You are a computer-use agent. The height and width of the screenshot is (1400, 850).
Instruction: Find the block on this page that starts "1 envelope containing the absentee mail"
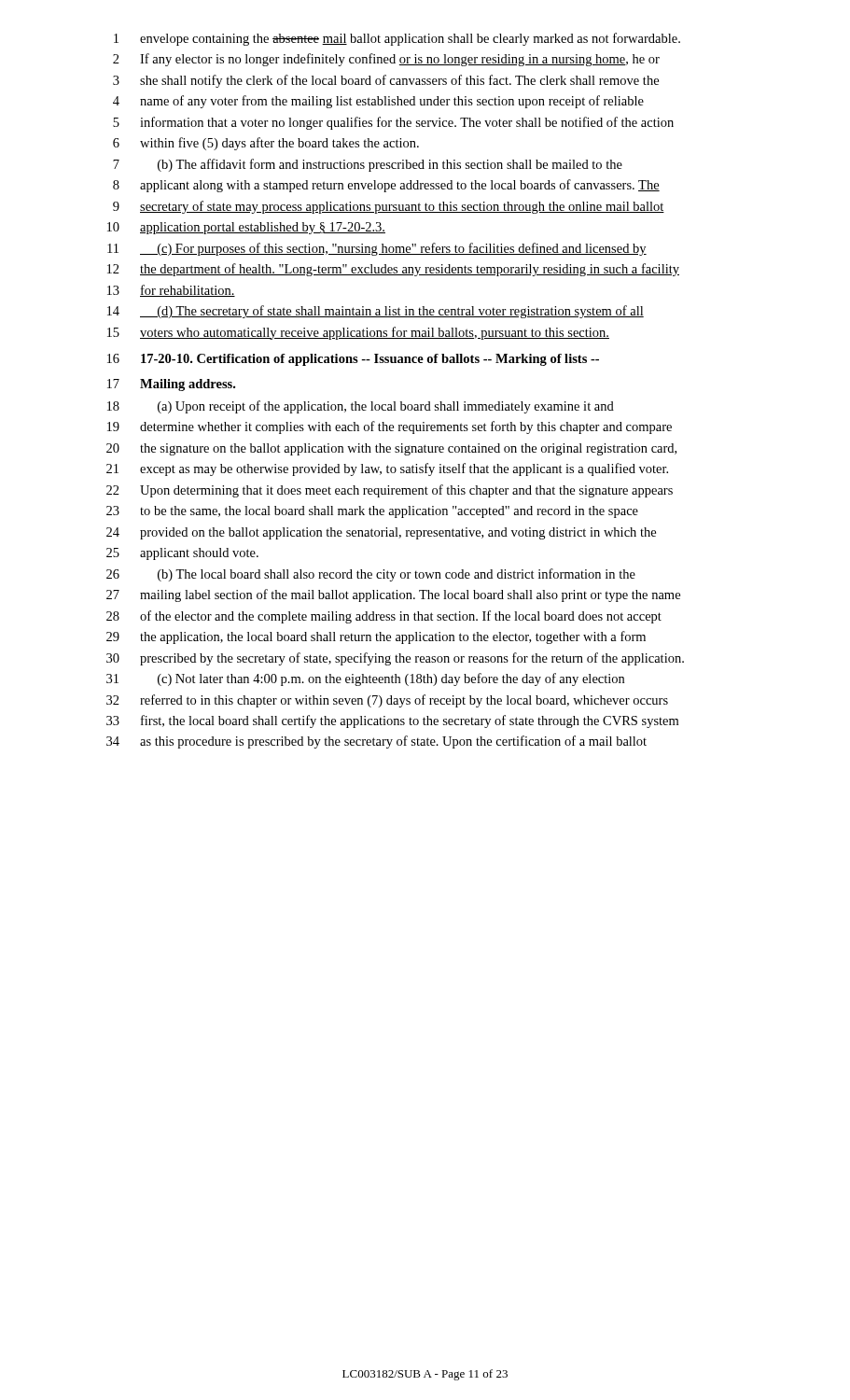click(437, 38)
